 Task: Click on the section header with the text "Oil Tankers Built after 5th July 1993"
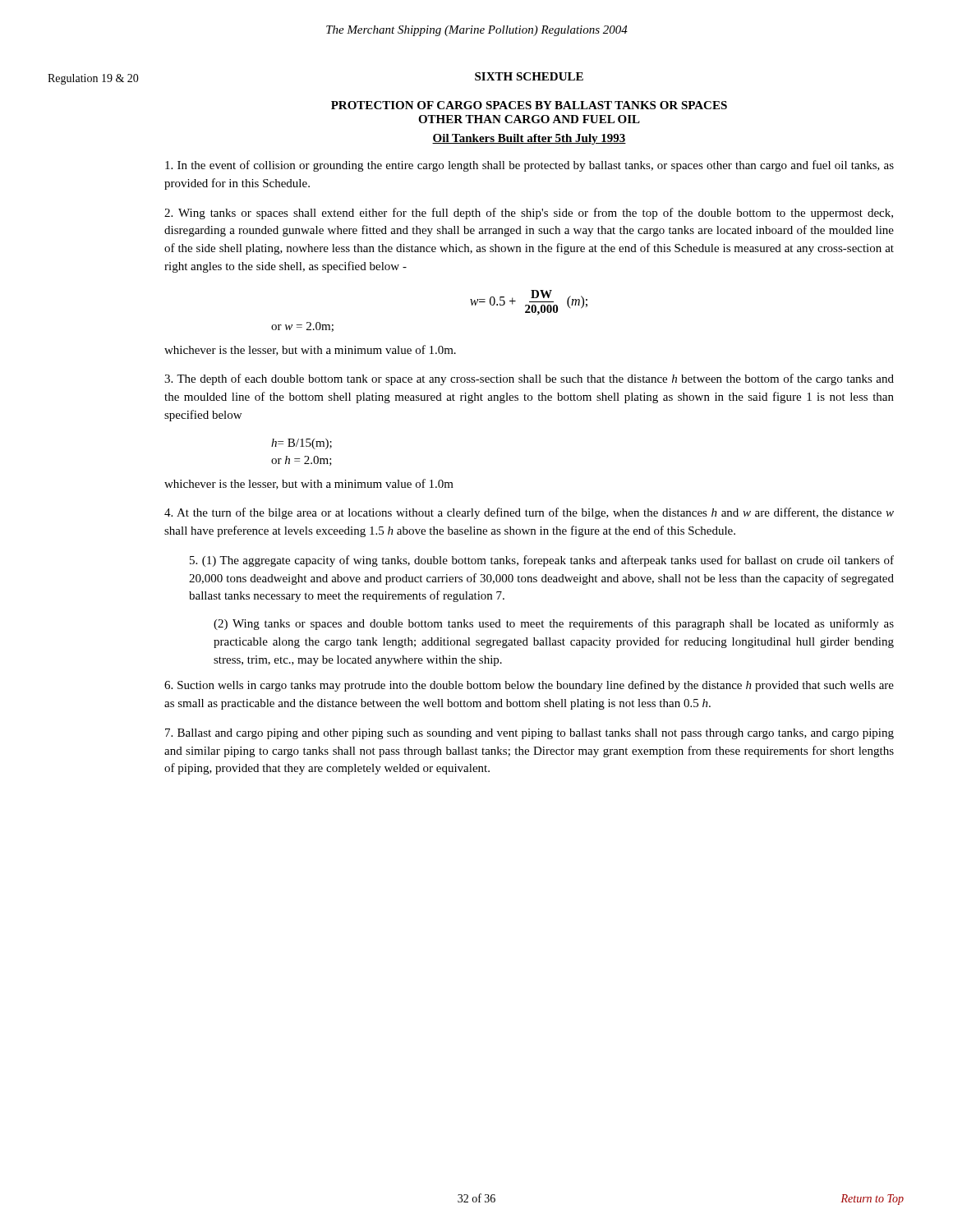click(529, 138)
